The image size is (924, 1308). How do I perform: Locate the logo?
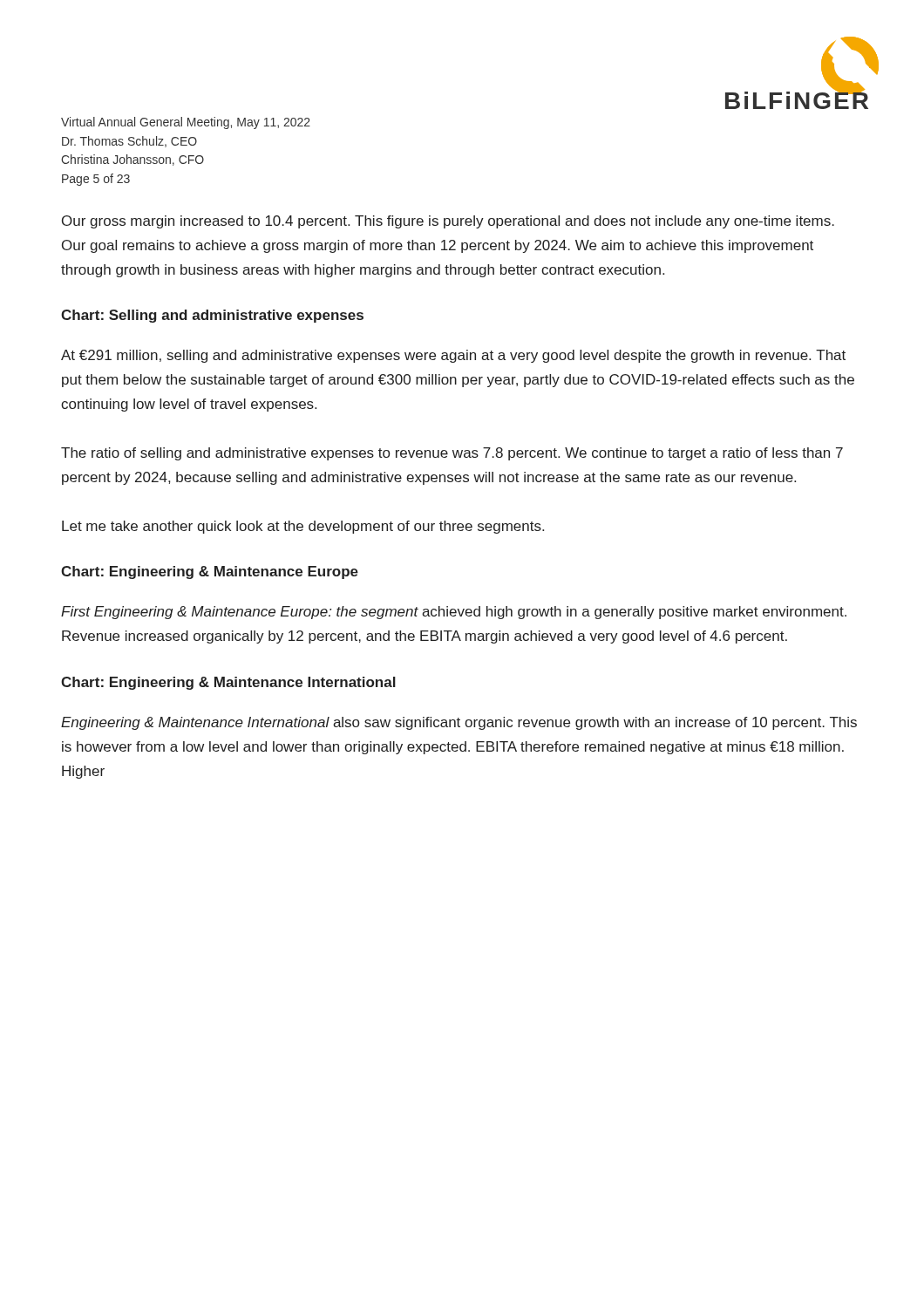click(x=802, y=76)
